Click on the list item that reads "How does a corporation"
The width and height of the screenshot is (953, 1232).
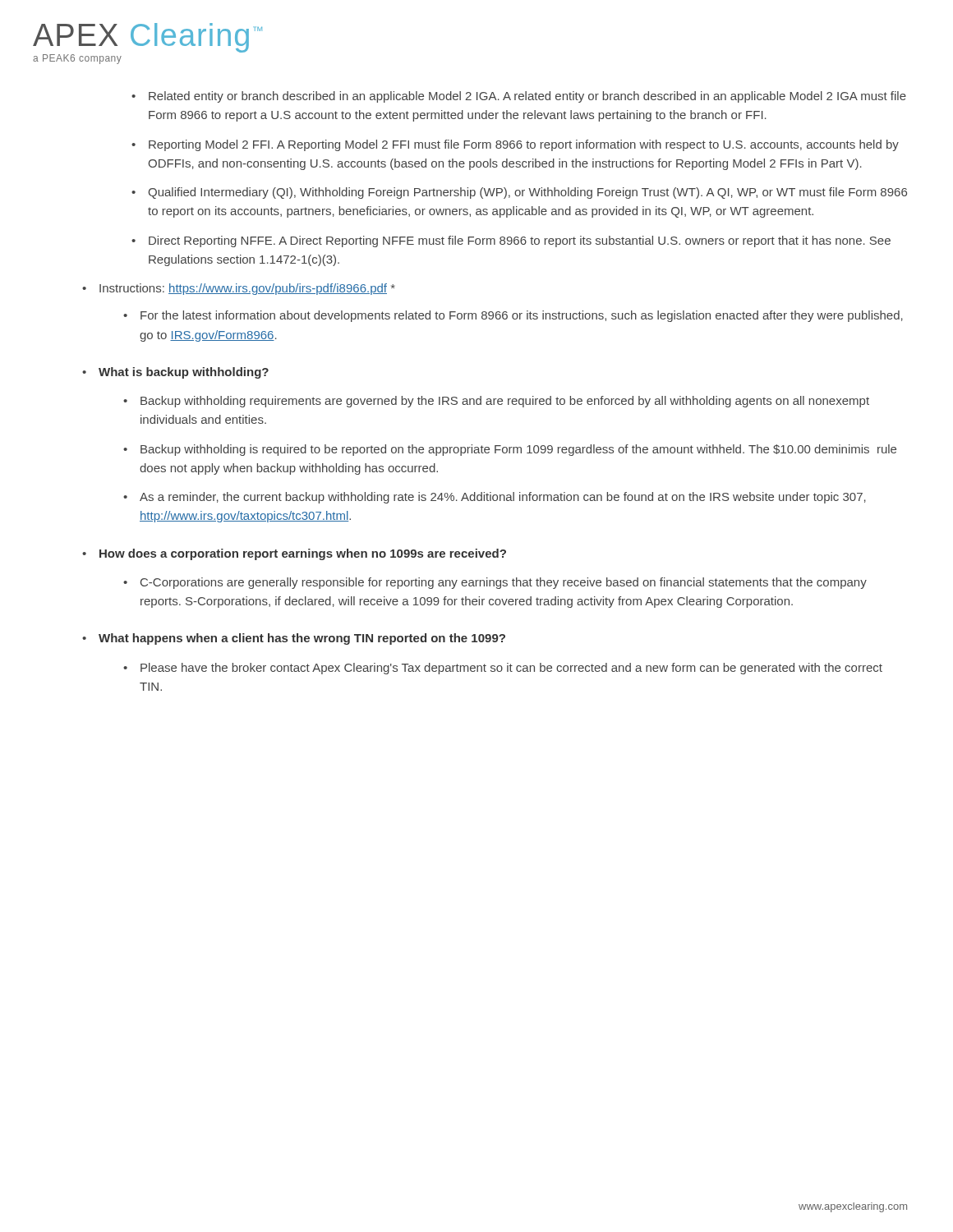coord(503,578)
